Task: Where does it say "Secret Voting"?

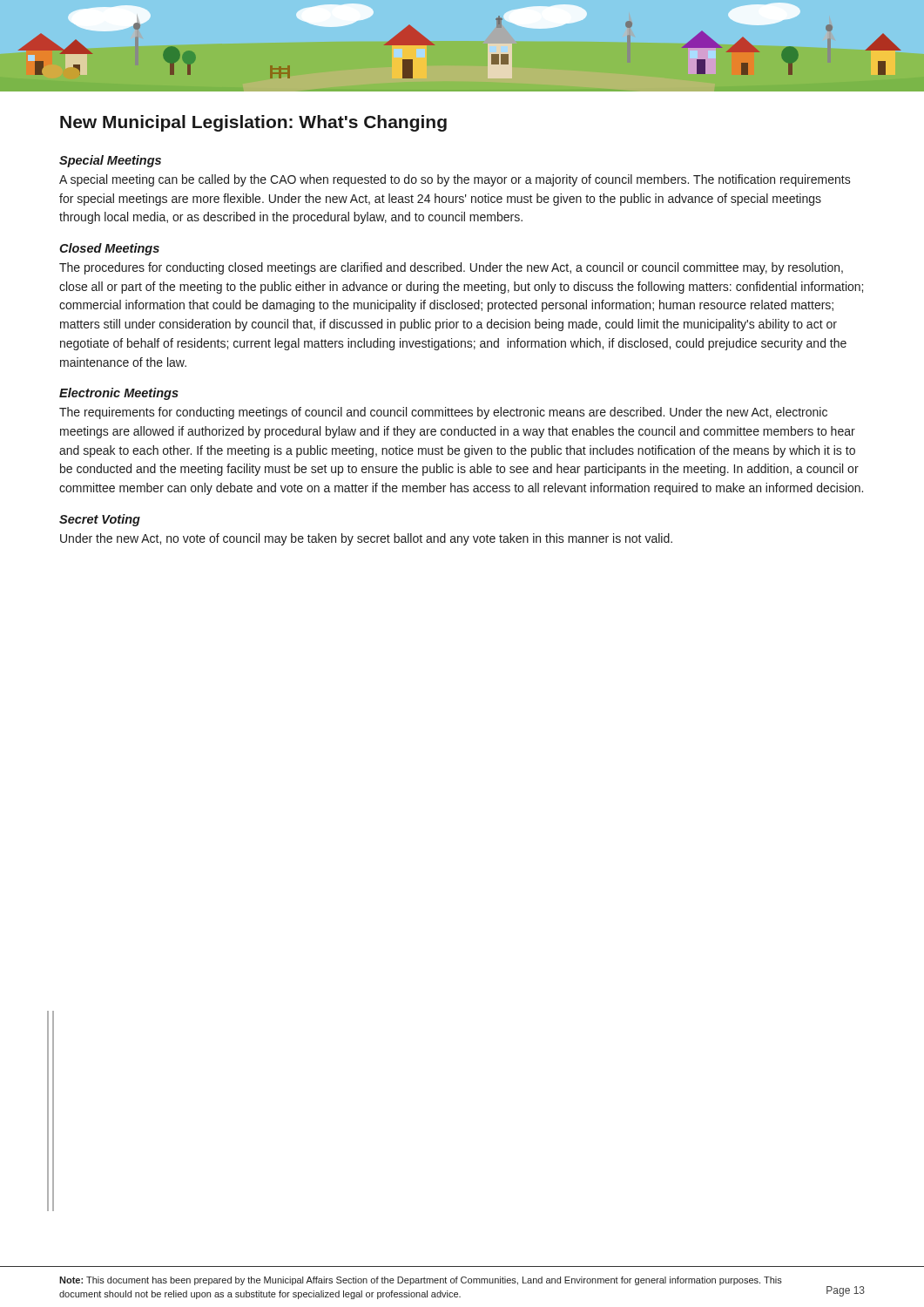Action: [x=100, y=519]
